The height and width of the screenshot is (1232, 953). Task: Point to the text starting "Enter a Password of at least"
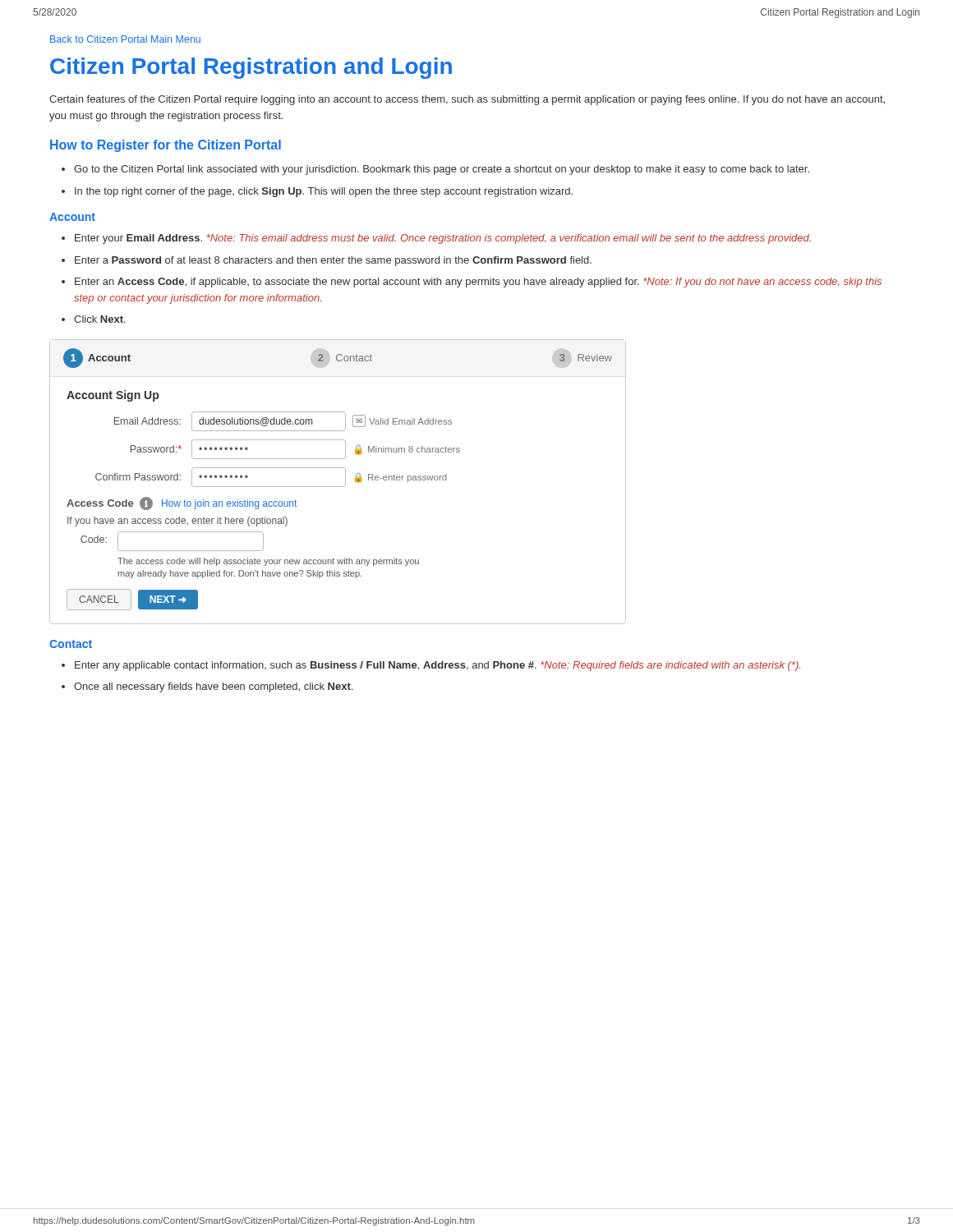(x=333, y=260)
